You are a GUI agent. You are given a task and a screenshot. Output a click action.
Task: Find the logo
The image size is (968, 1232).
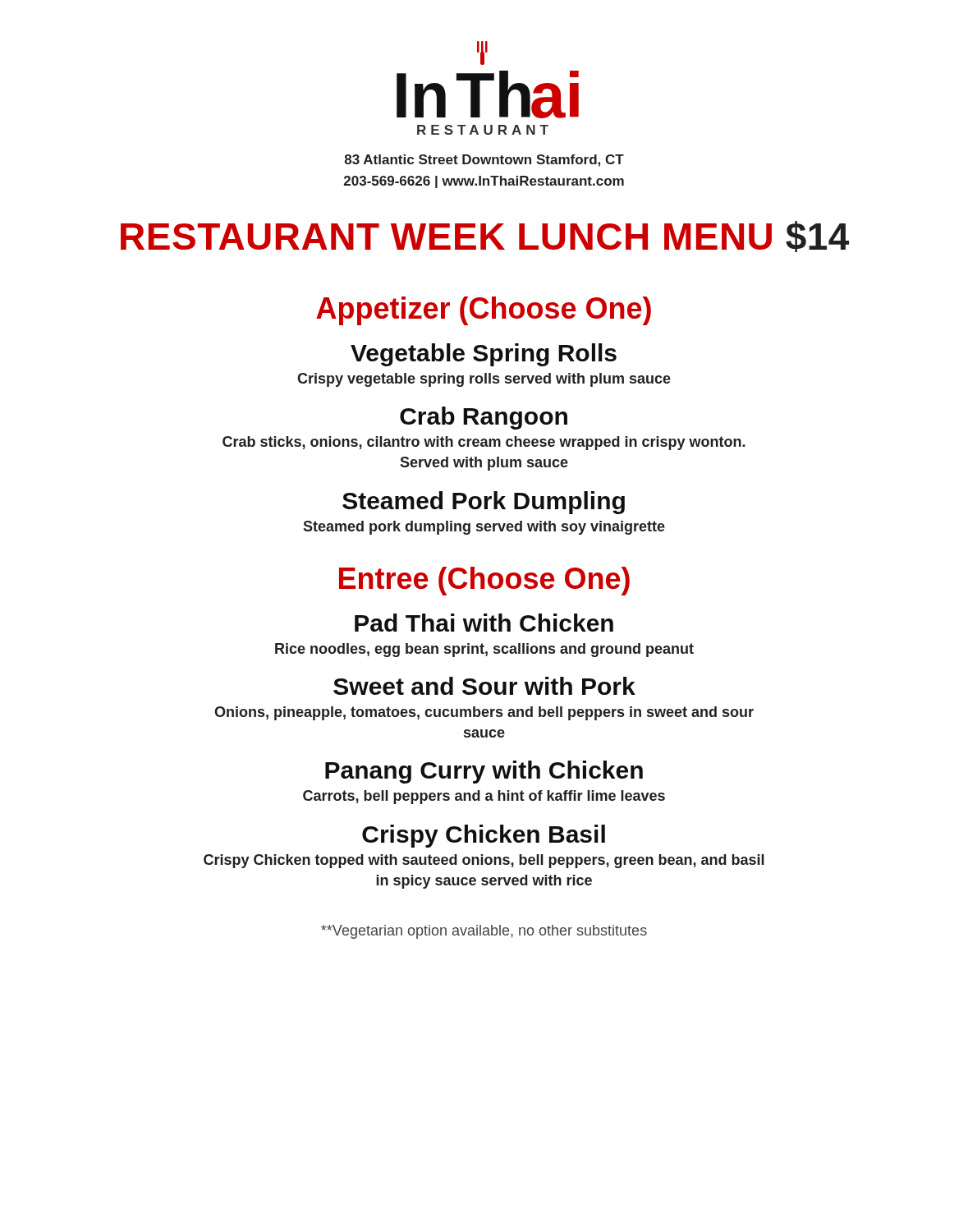484,90
